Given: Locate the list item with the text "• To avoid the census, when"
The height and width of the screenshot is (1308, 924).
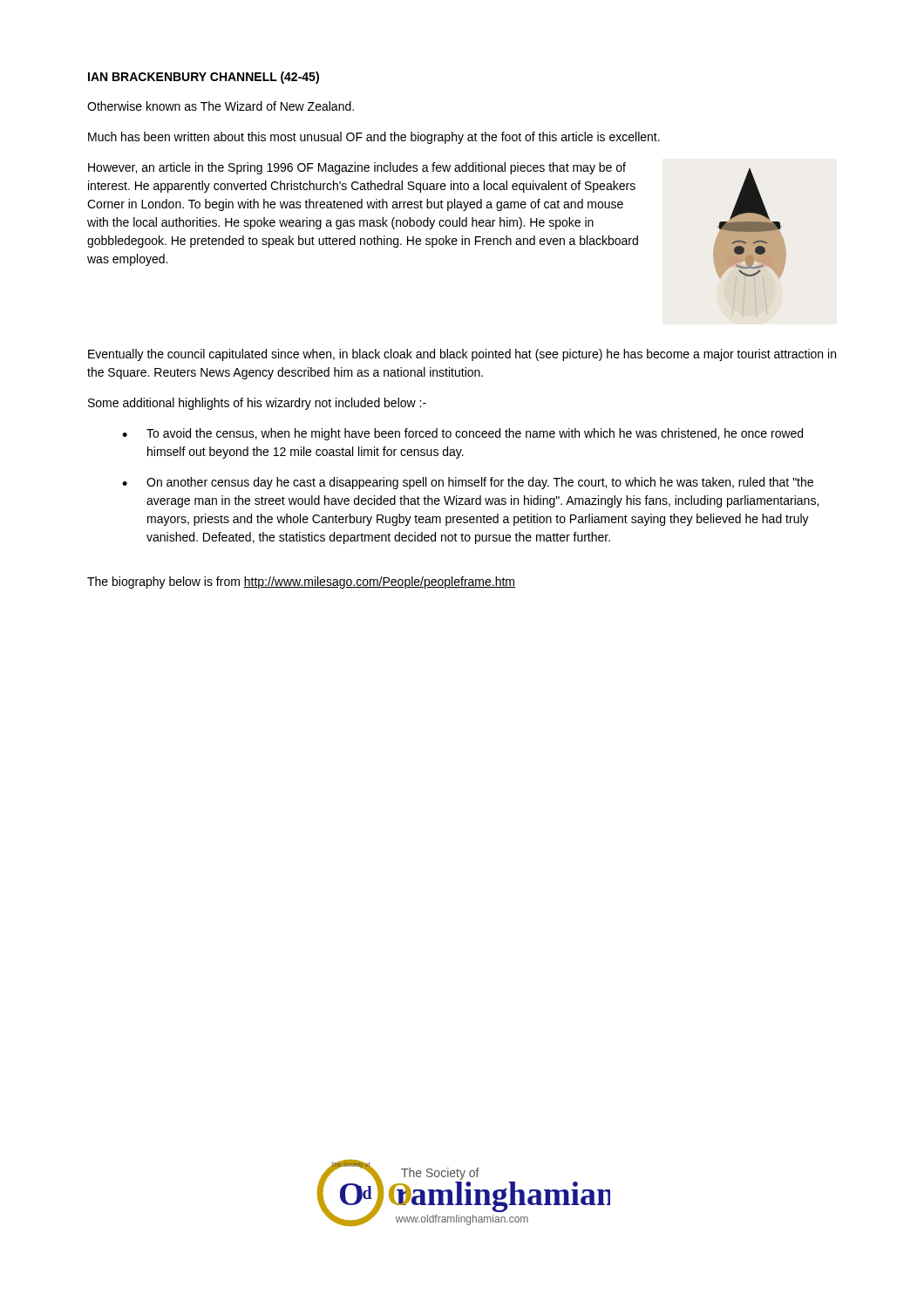Looking at the screenshot, I should (479, 443).
